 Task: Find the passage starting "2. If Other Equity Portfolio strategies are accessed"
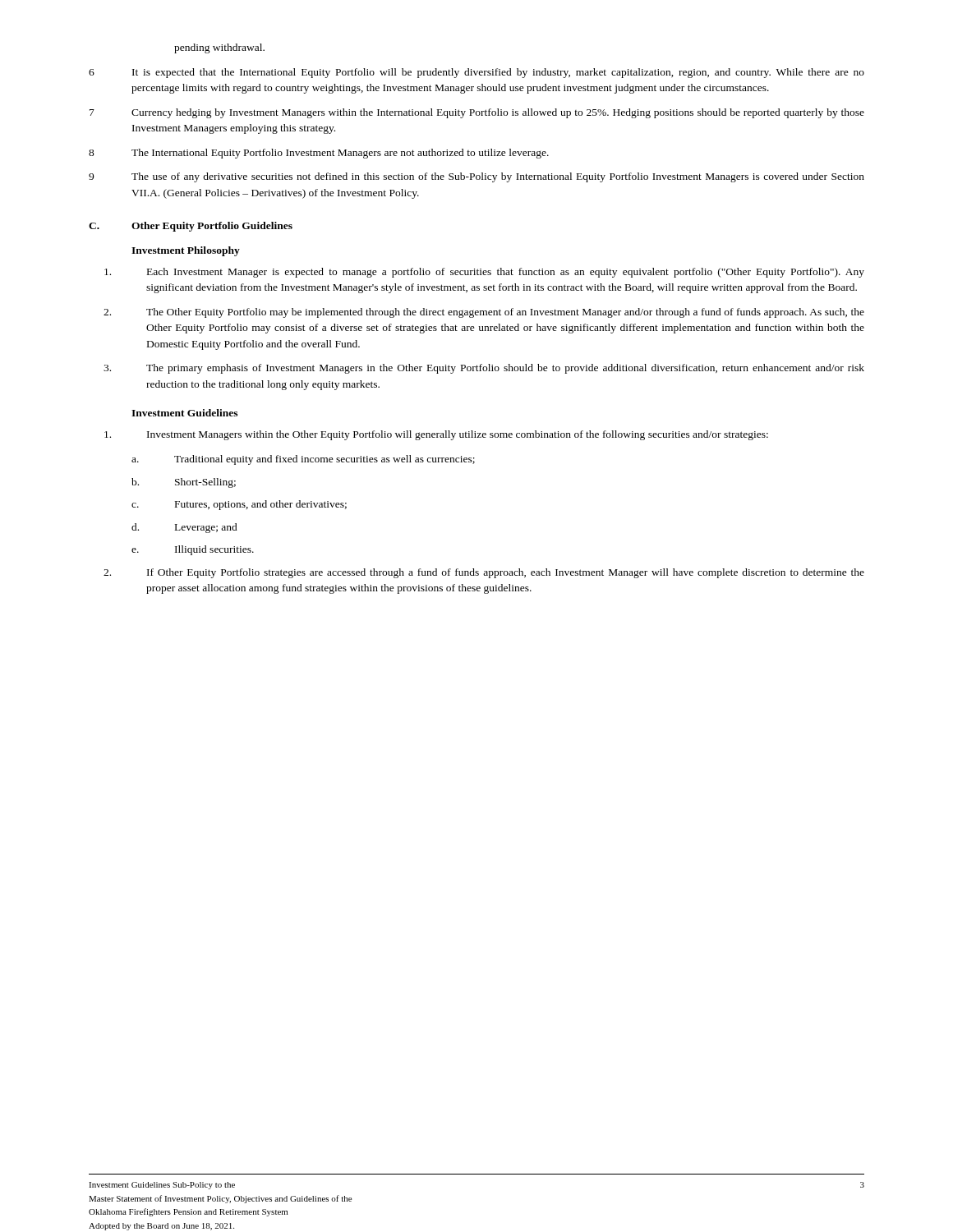476,580
